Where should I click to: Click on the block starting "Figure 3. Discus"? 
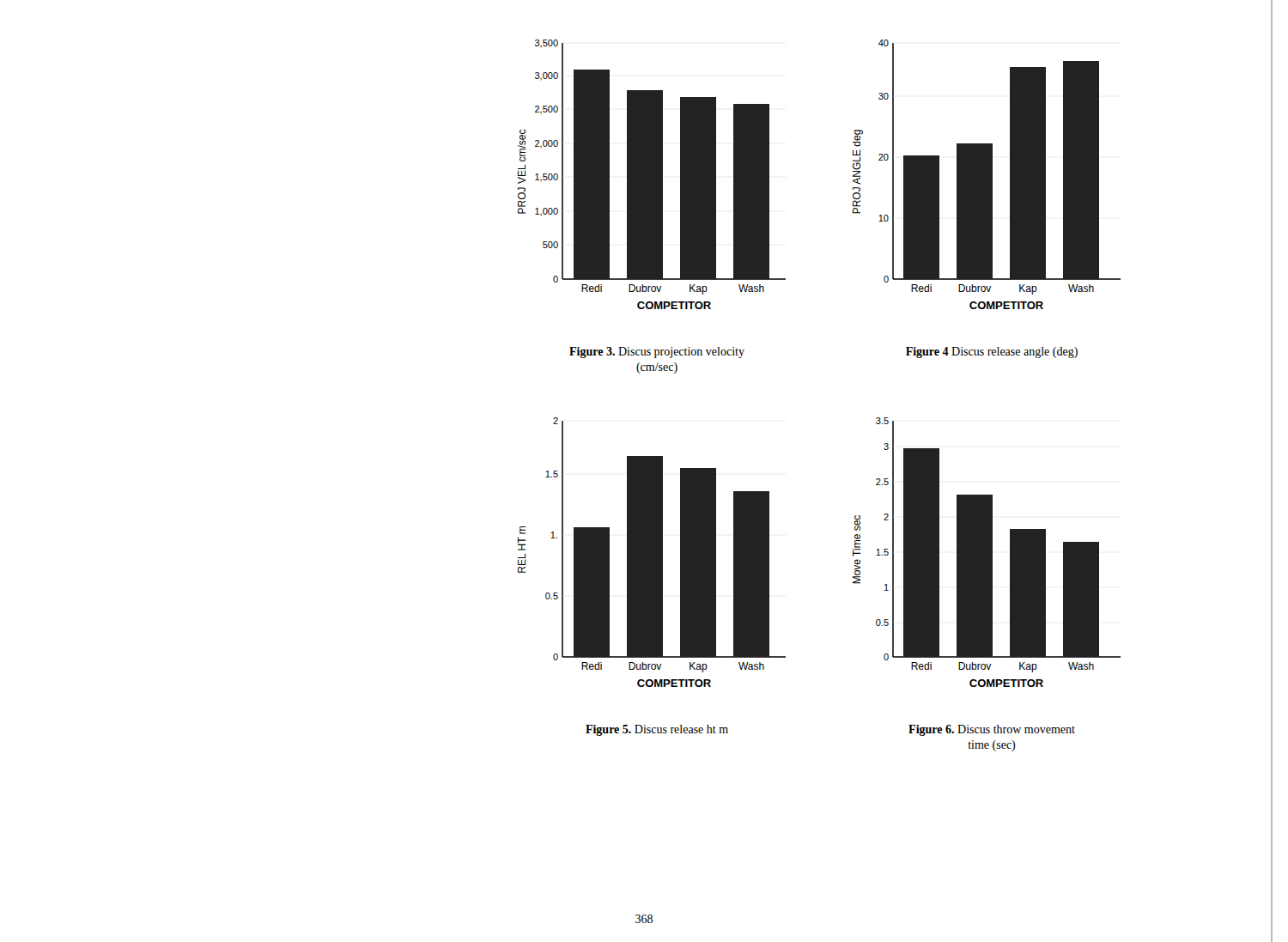pos(657,359)
